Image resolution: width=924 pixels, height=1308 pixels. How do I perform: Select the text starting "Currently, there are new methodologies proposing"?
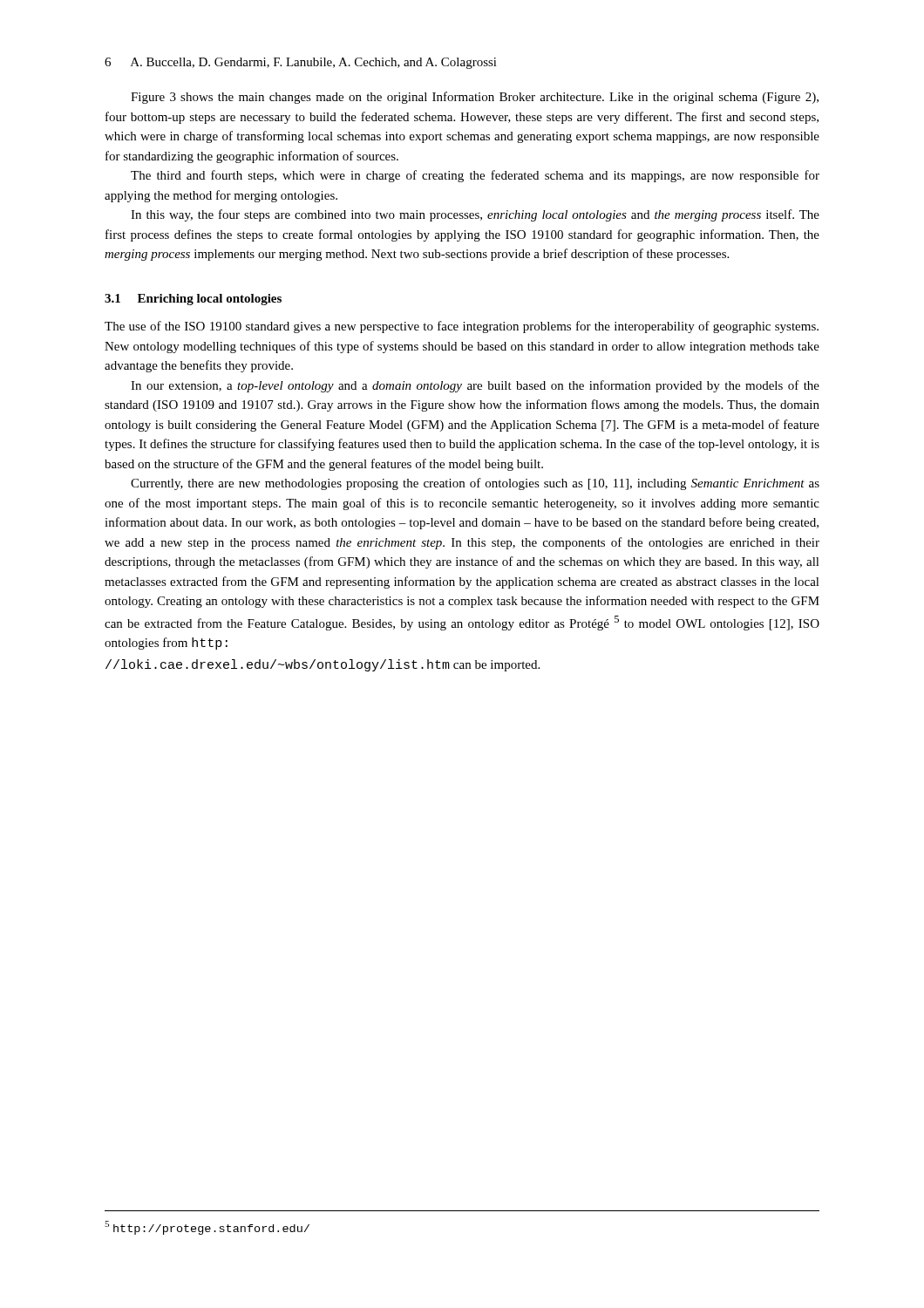pos(462,574)
